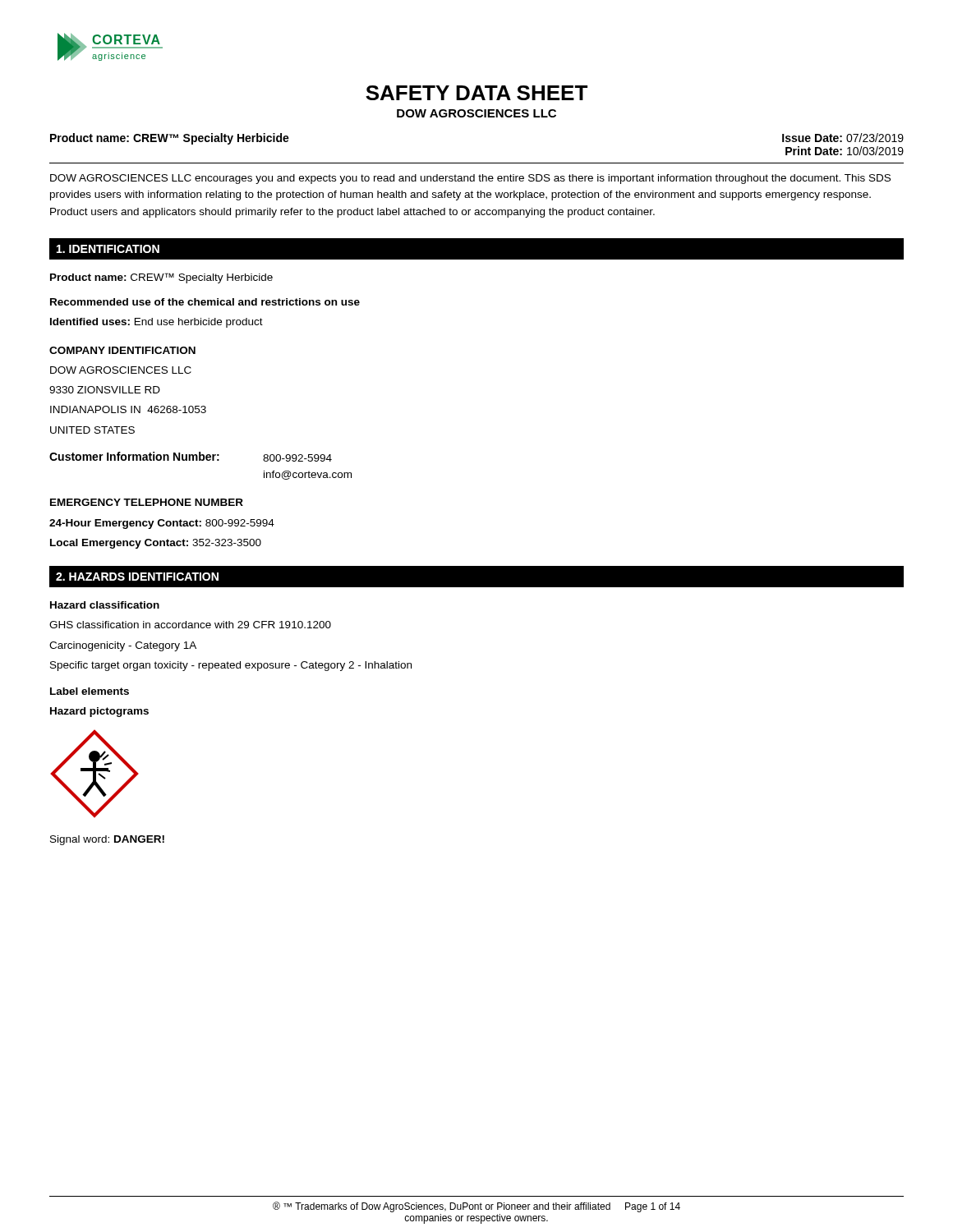Find the text block that says "Recommended use of the chemical"

tap(205, 302)
